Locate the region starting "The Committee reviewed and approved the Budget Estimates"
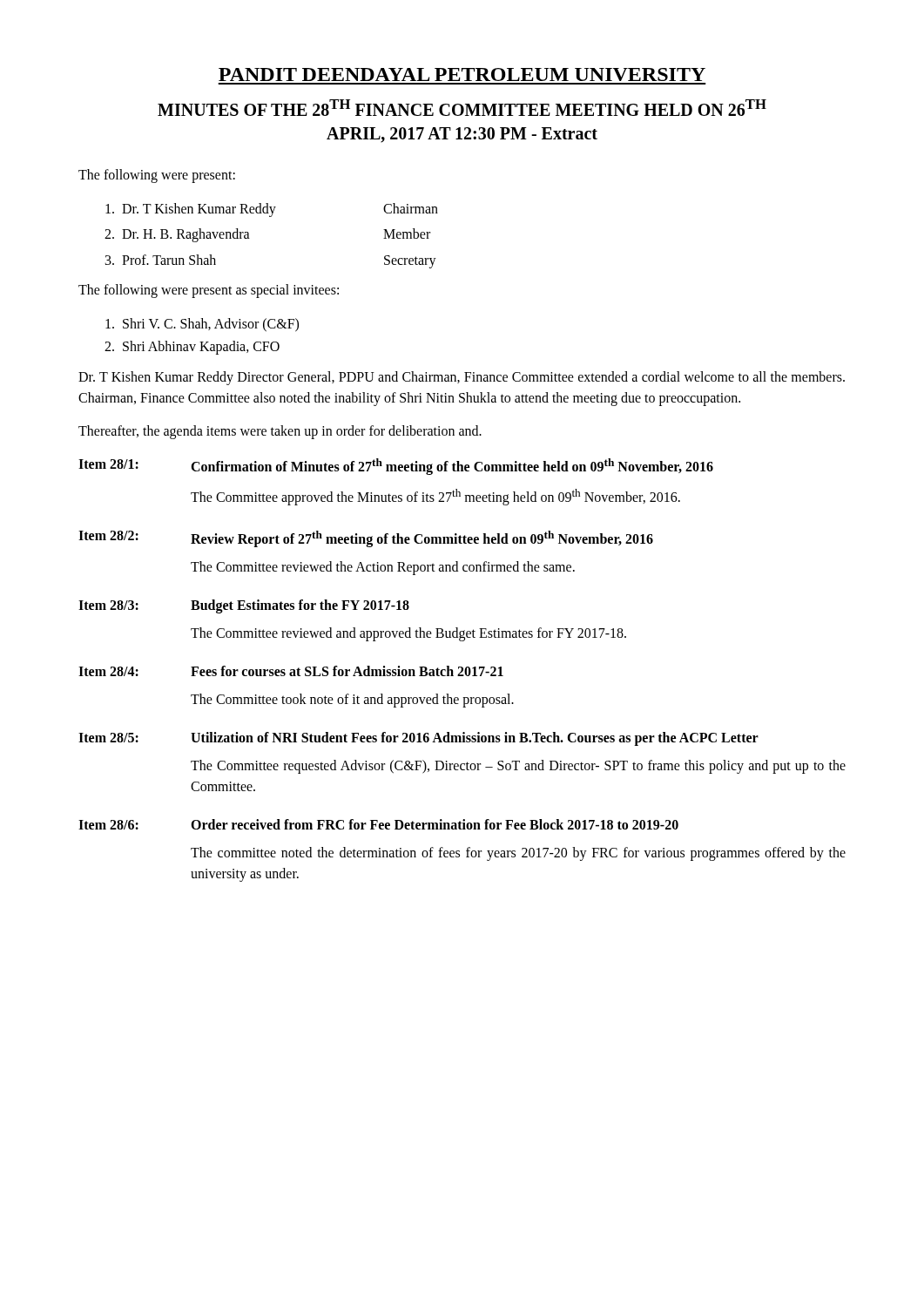 [x=409, y=633]
